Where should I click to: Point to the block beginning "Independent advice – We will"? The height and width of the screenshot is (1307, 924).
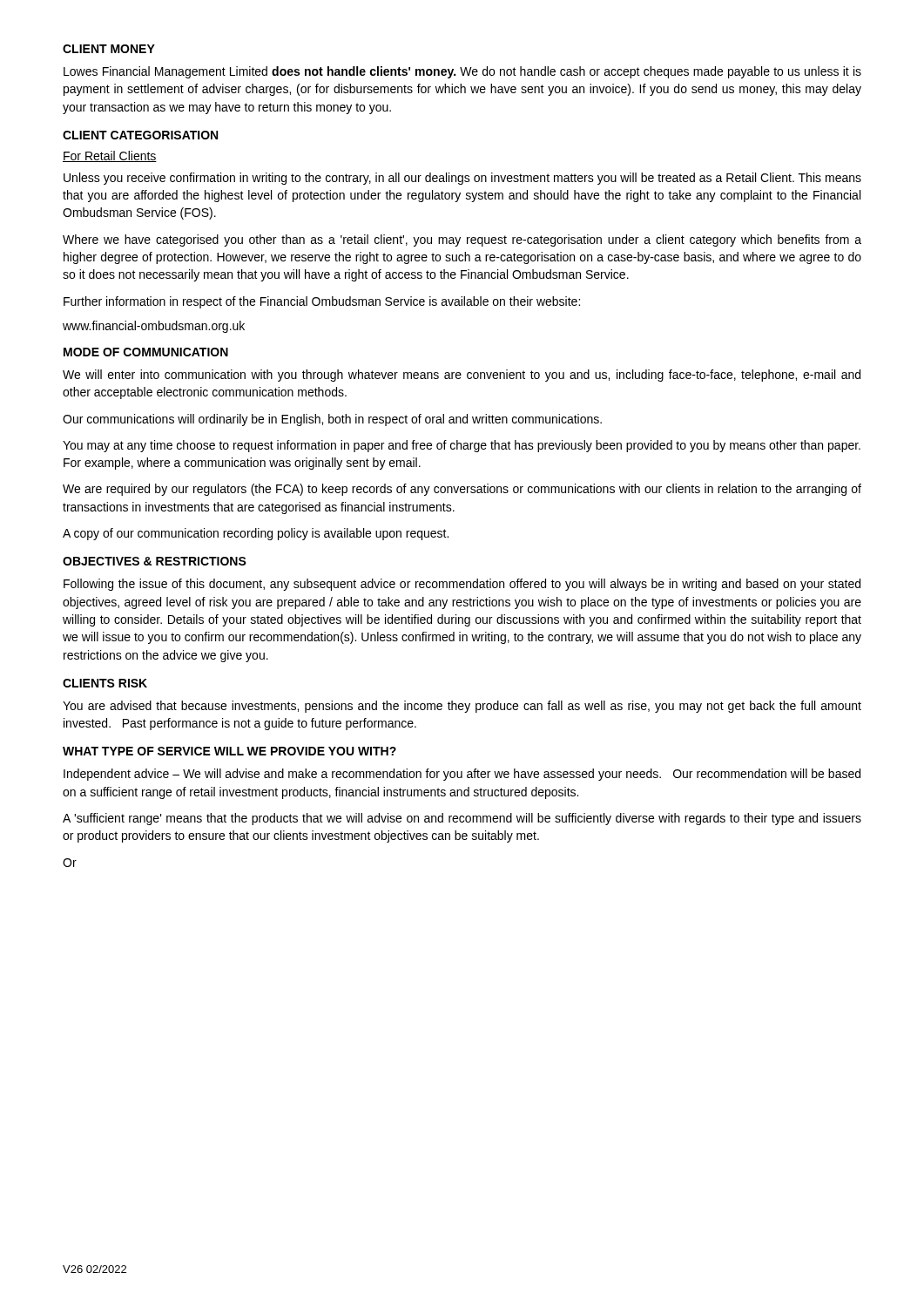point(462,783)
